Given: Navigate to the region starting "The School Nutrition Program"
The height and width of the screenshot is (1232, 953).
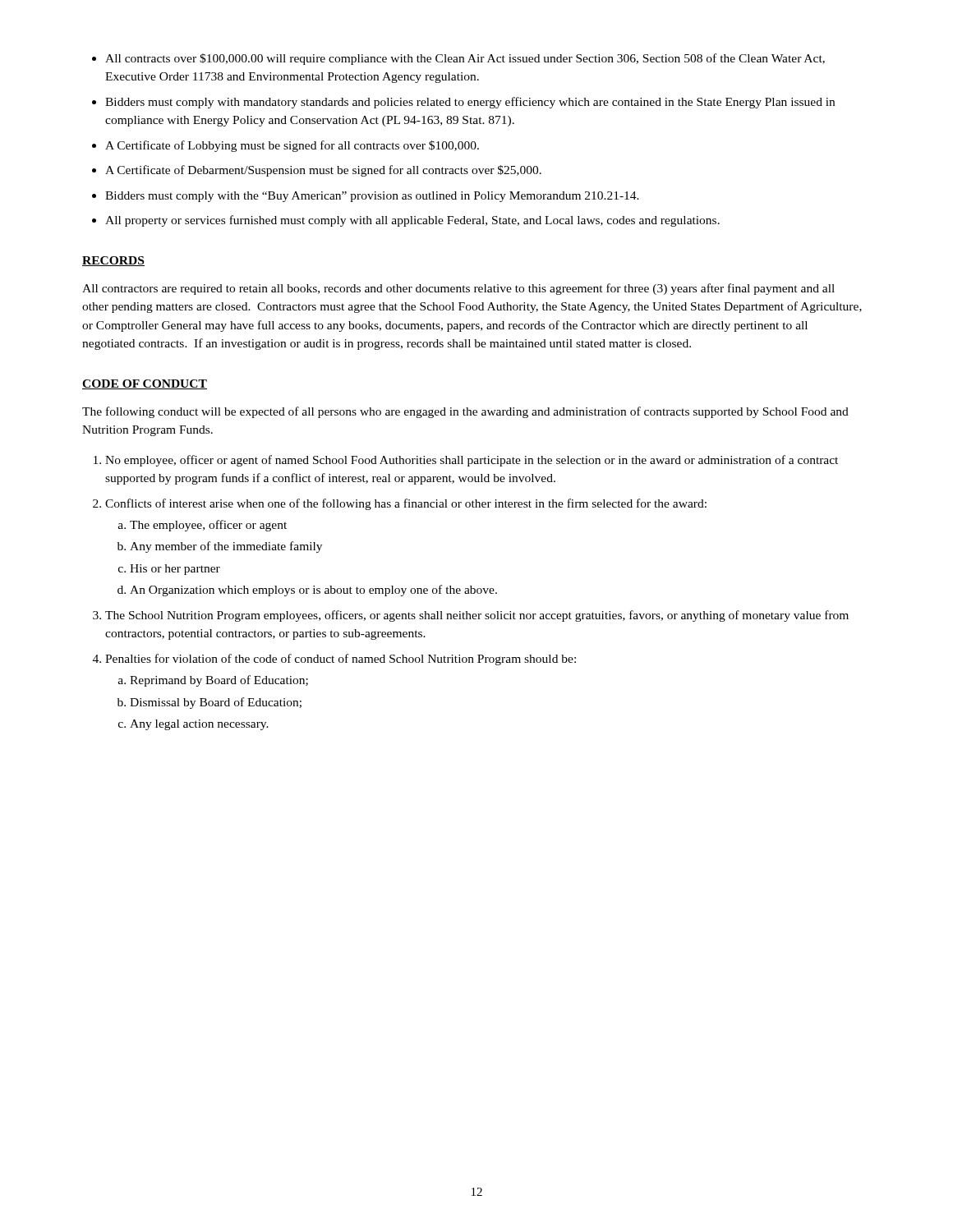Looking at the screenshot, I should (477, 624).
